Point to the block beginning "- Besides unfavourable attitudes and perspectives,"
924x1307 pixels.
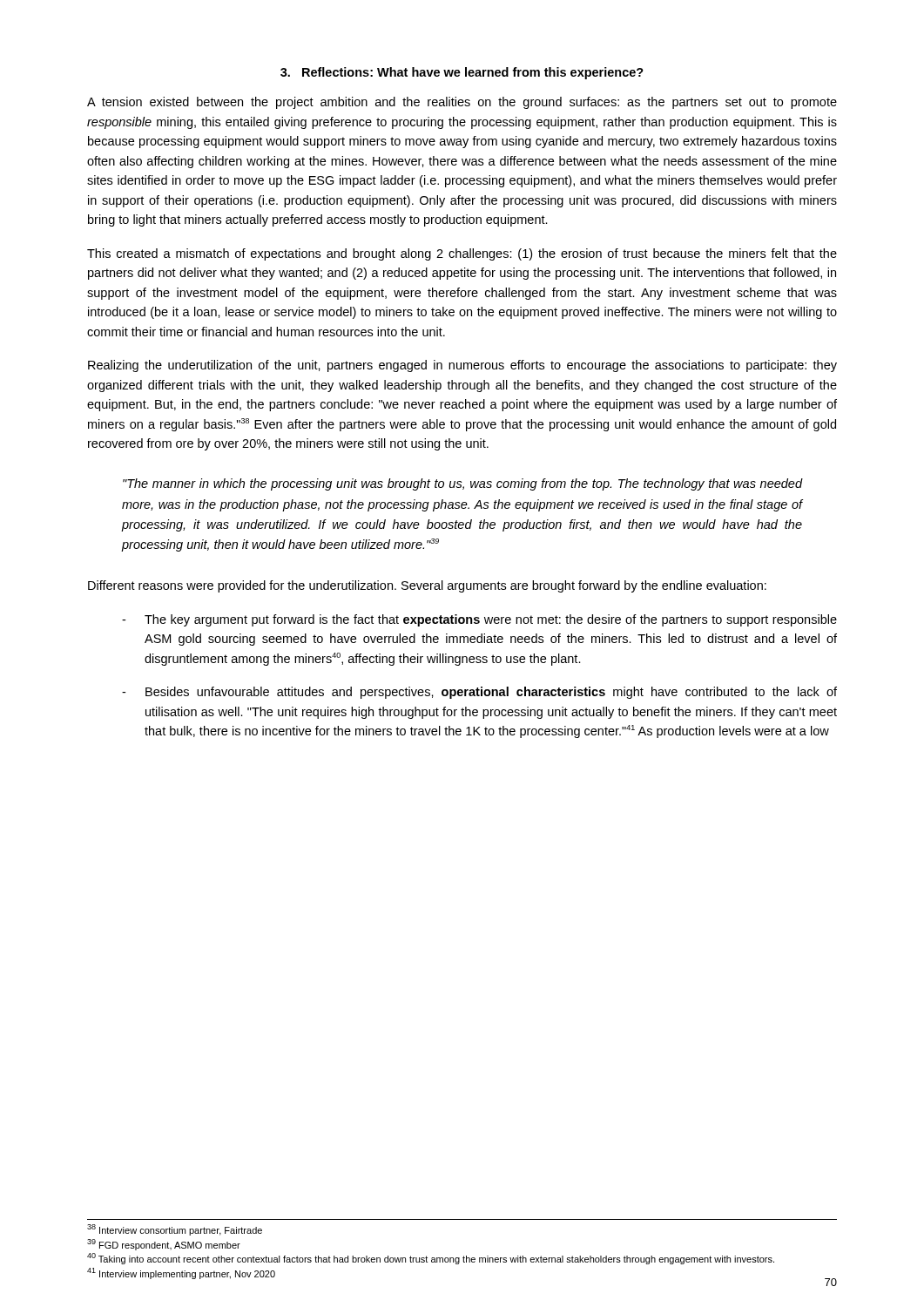tap(479, 712)
